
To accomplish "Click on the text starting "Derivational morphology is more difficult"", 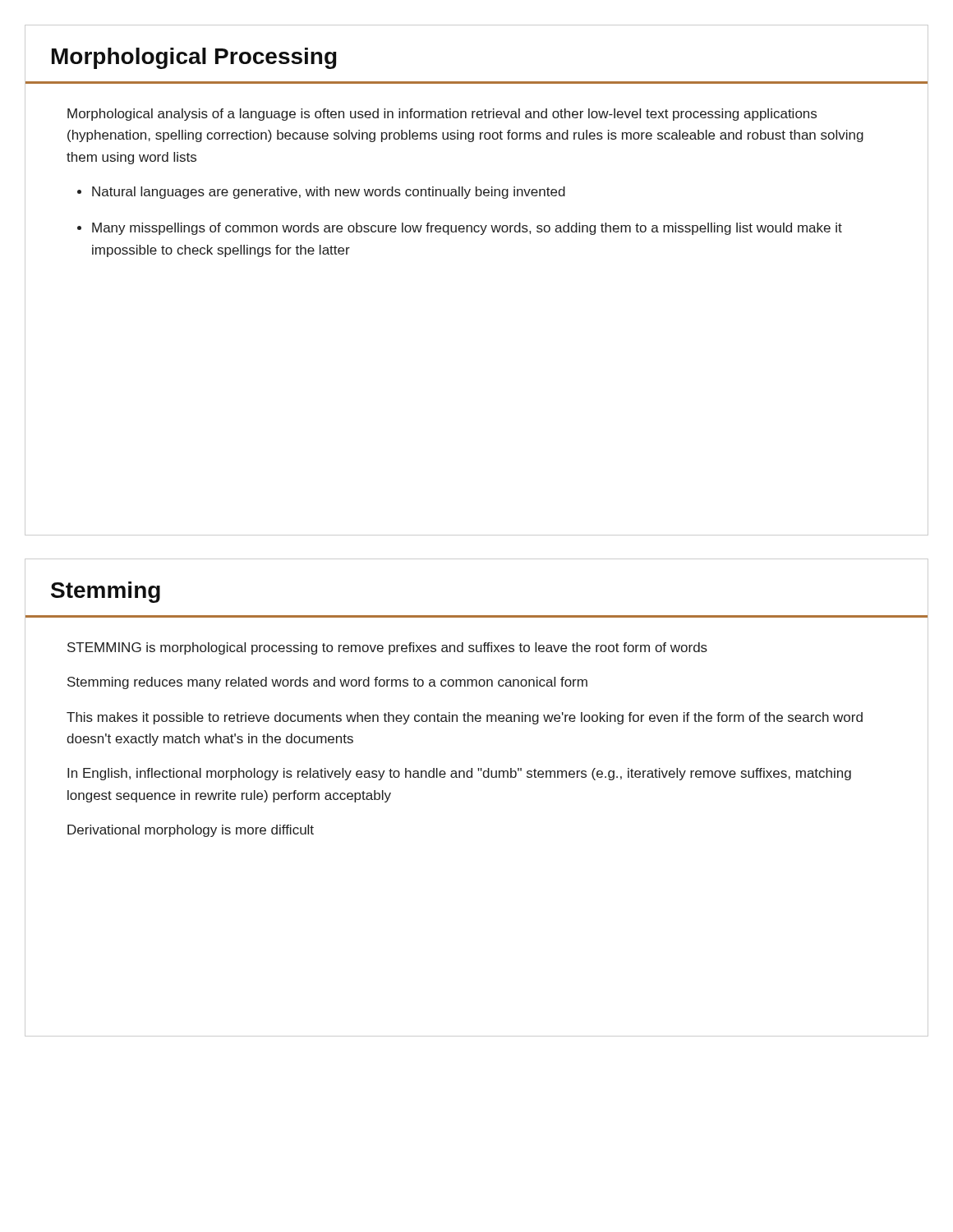I will tap(191, 831).
